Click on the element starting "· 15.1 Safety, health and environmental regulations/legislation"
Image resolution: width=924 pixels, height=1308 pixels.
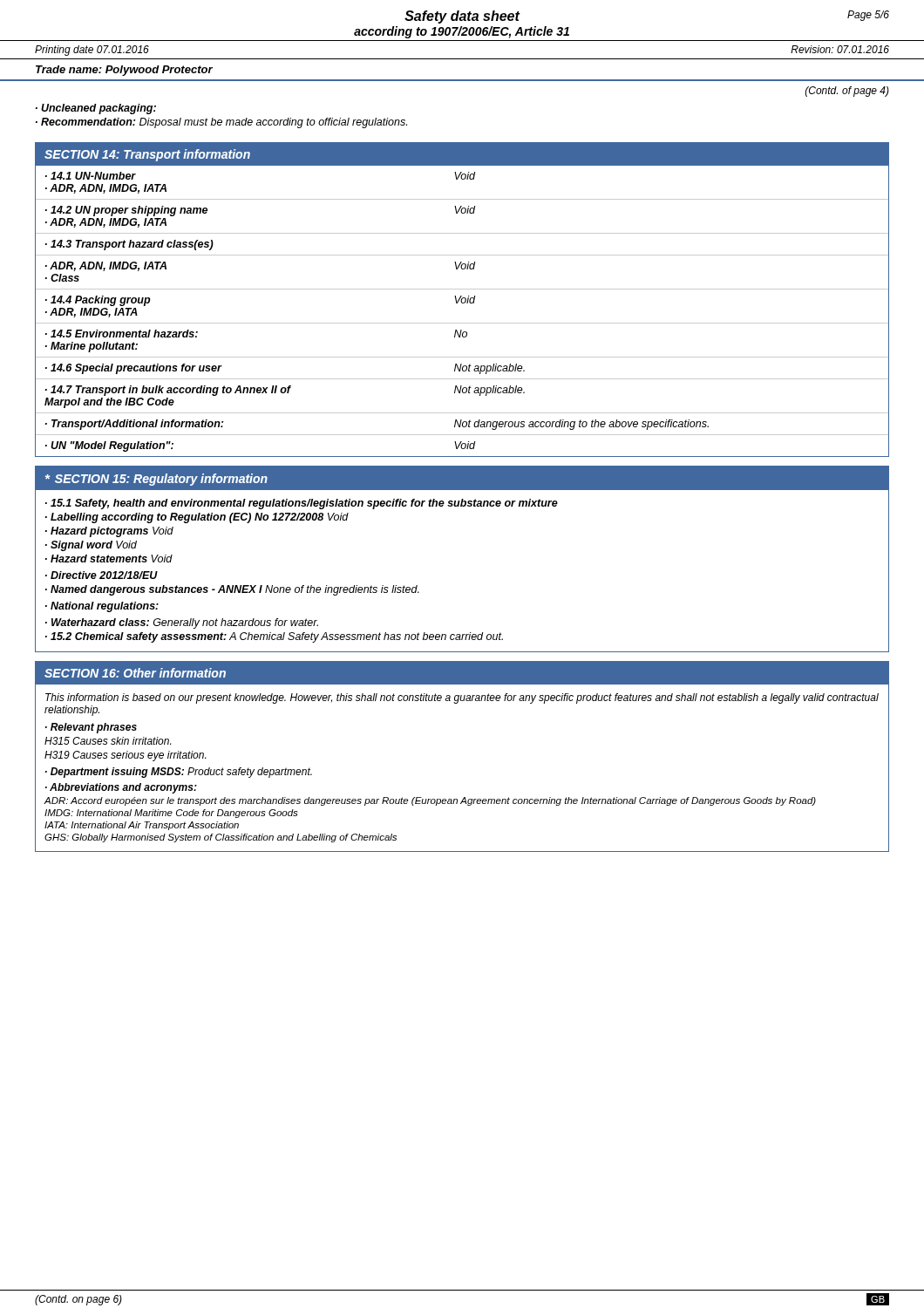(x=302, y=504)
